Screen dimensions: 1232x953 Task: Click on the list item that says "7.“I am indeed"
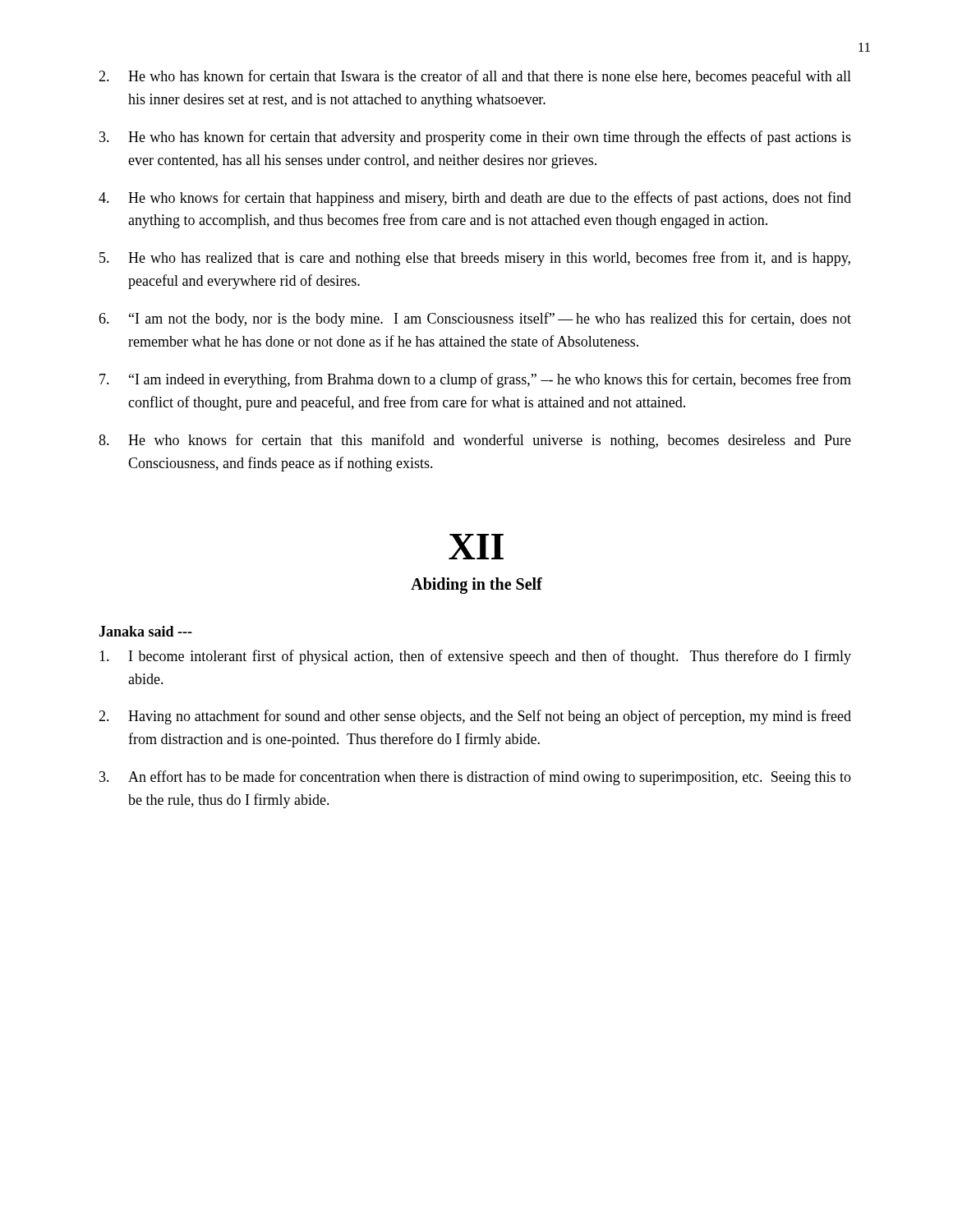(x=475, y=392)
